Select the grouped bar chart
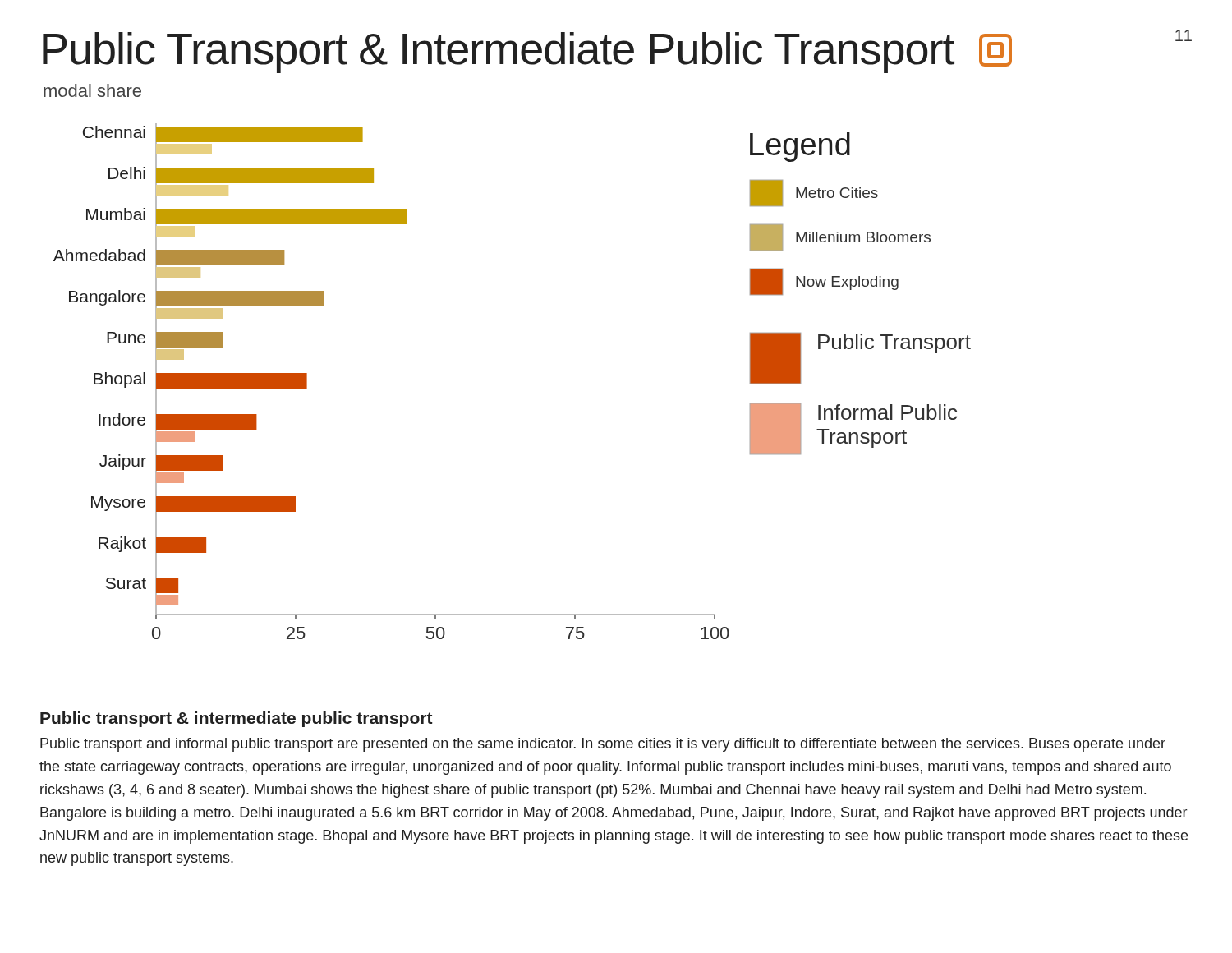The height and width of the screenshot is (953, 1232). 382,394
